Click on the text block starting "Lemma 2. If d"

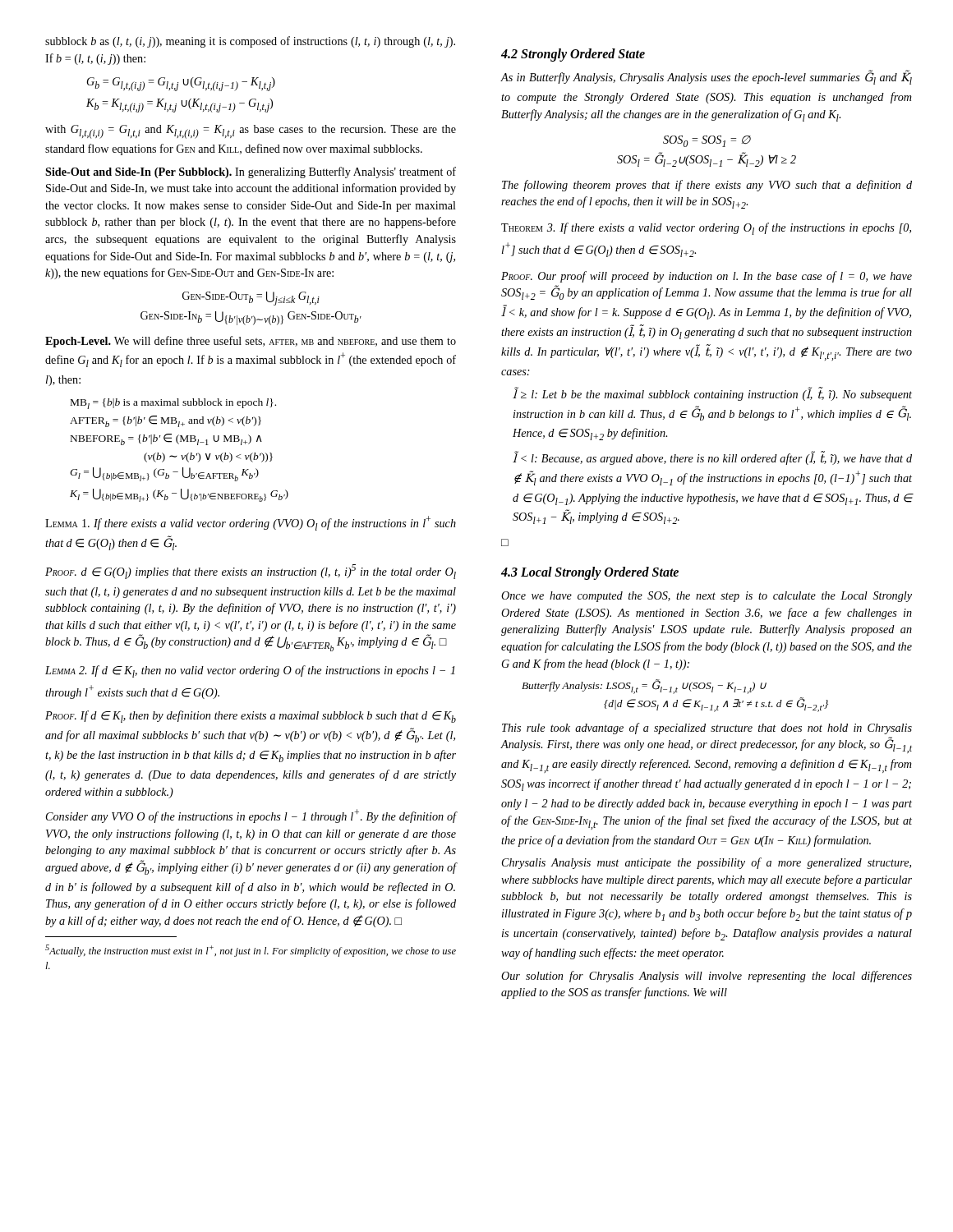click(x=251, y=681)
